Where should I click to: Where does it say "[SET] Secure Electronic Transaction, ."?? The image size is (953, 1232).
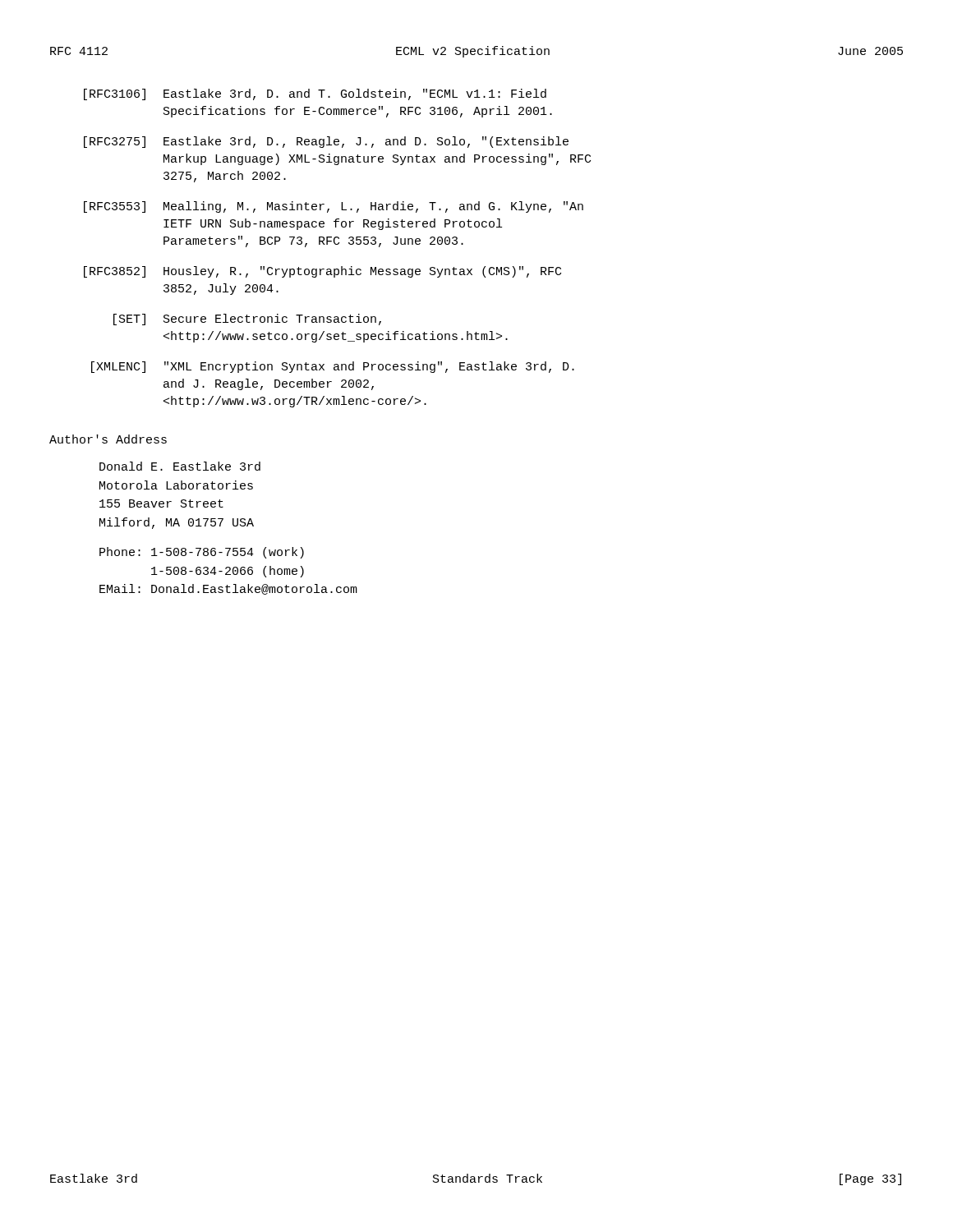tap(476, 329)
